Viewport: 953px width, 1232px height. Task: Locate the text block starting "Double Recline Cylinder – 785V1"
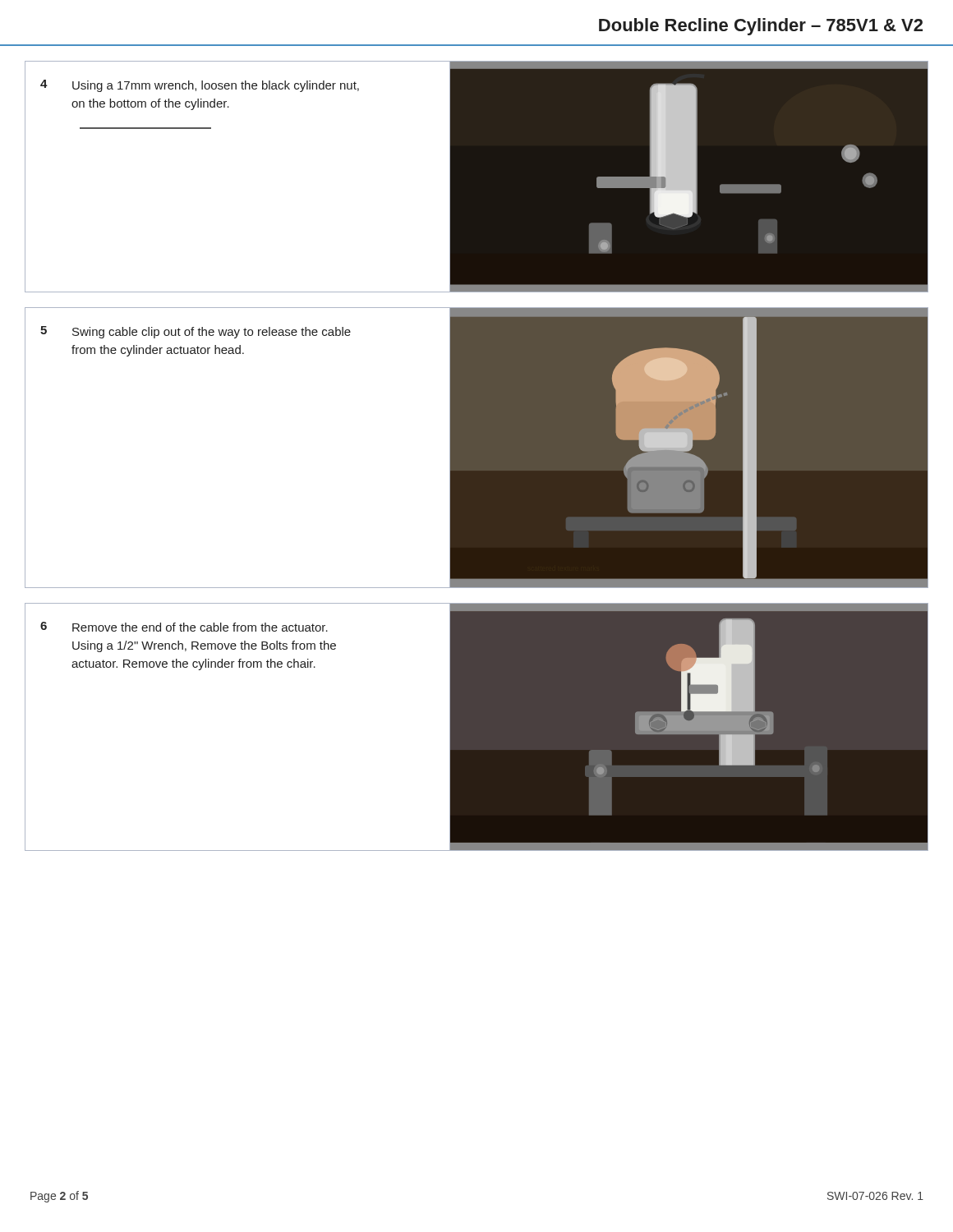coord(761,25)
